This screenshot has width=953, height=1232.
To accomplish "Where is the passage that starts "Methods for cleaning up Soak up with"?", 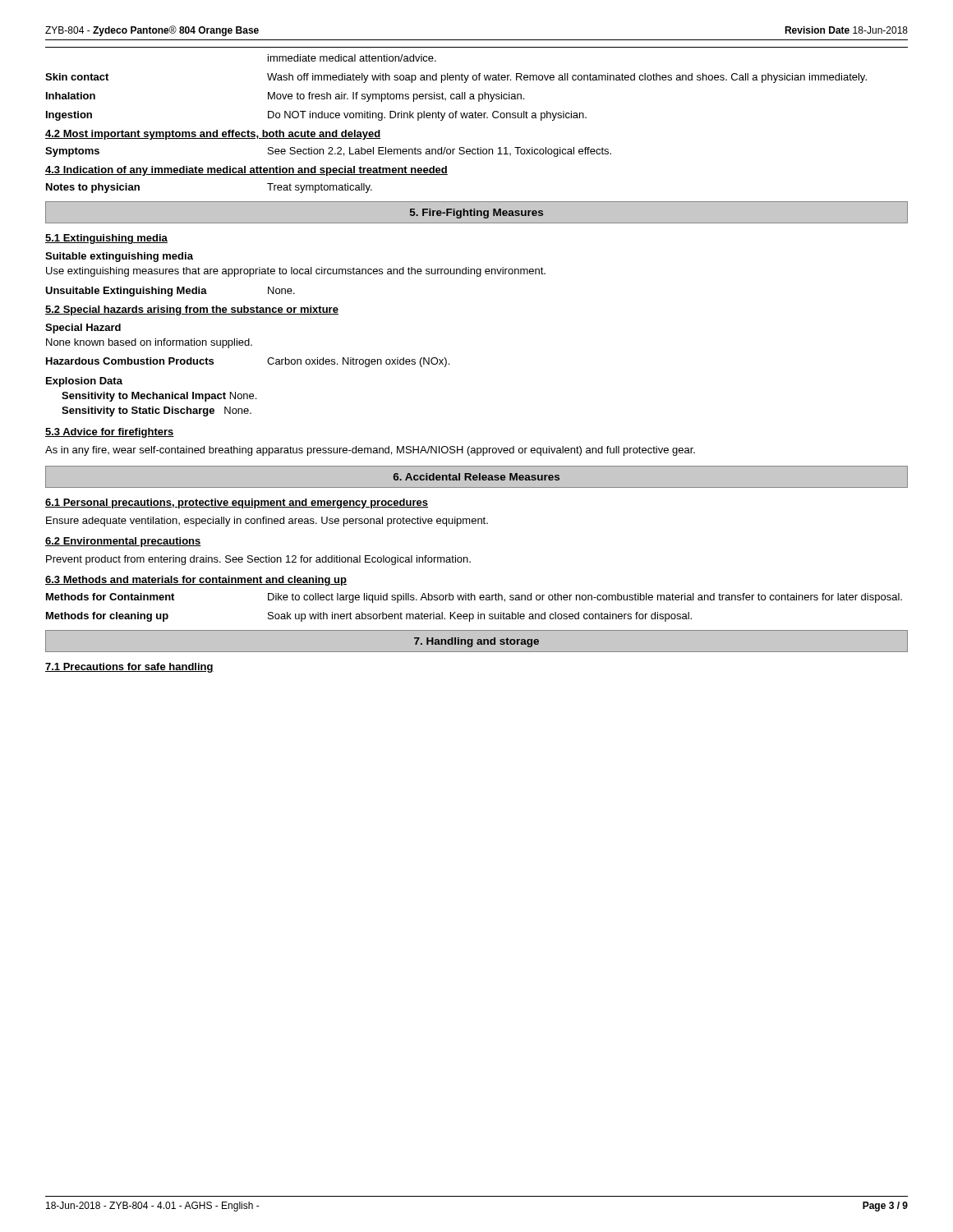I will 476,616.
